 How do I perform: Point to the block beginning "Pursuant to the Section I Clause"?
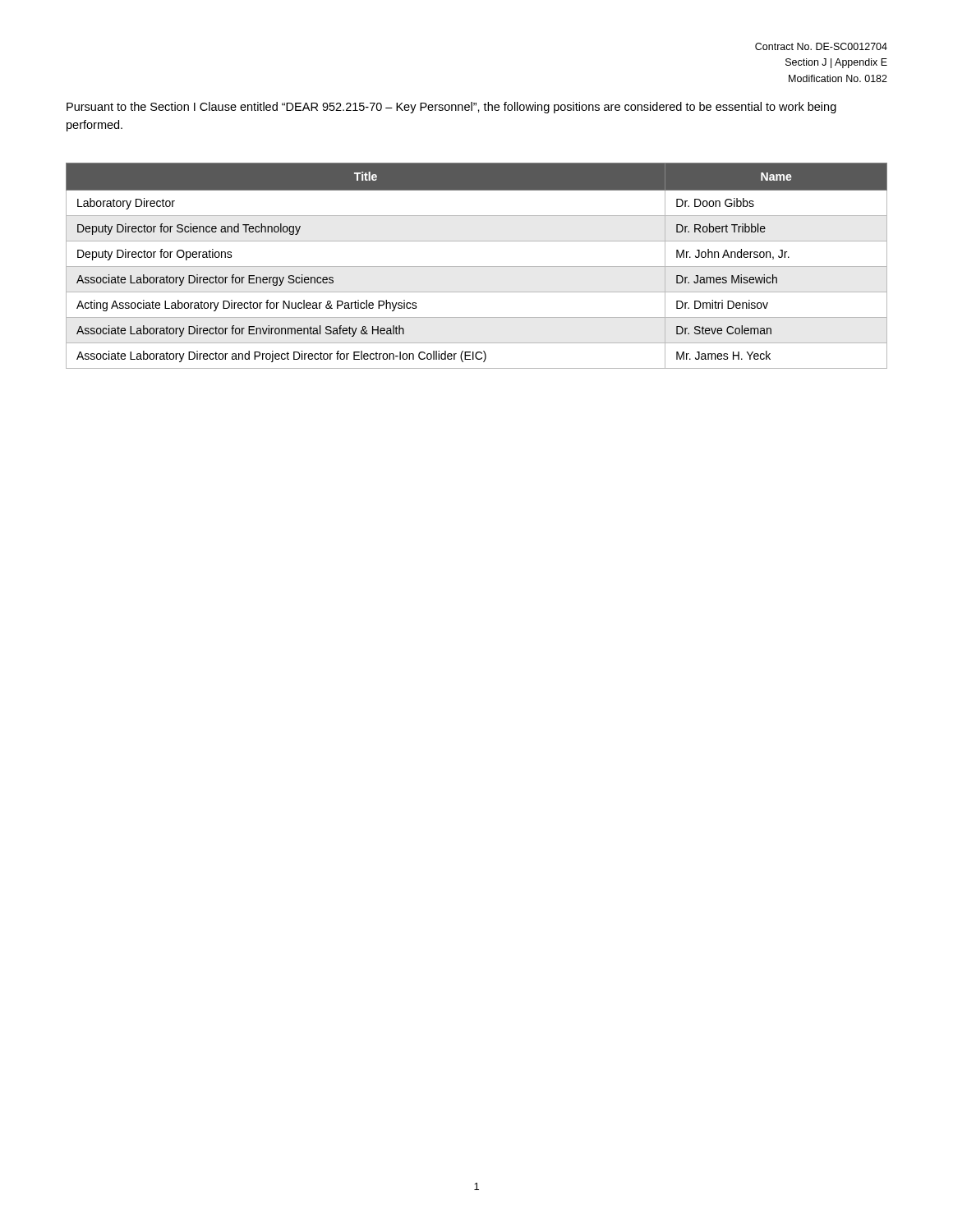point(451,116)
